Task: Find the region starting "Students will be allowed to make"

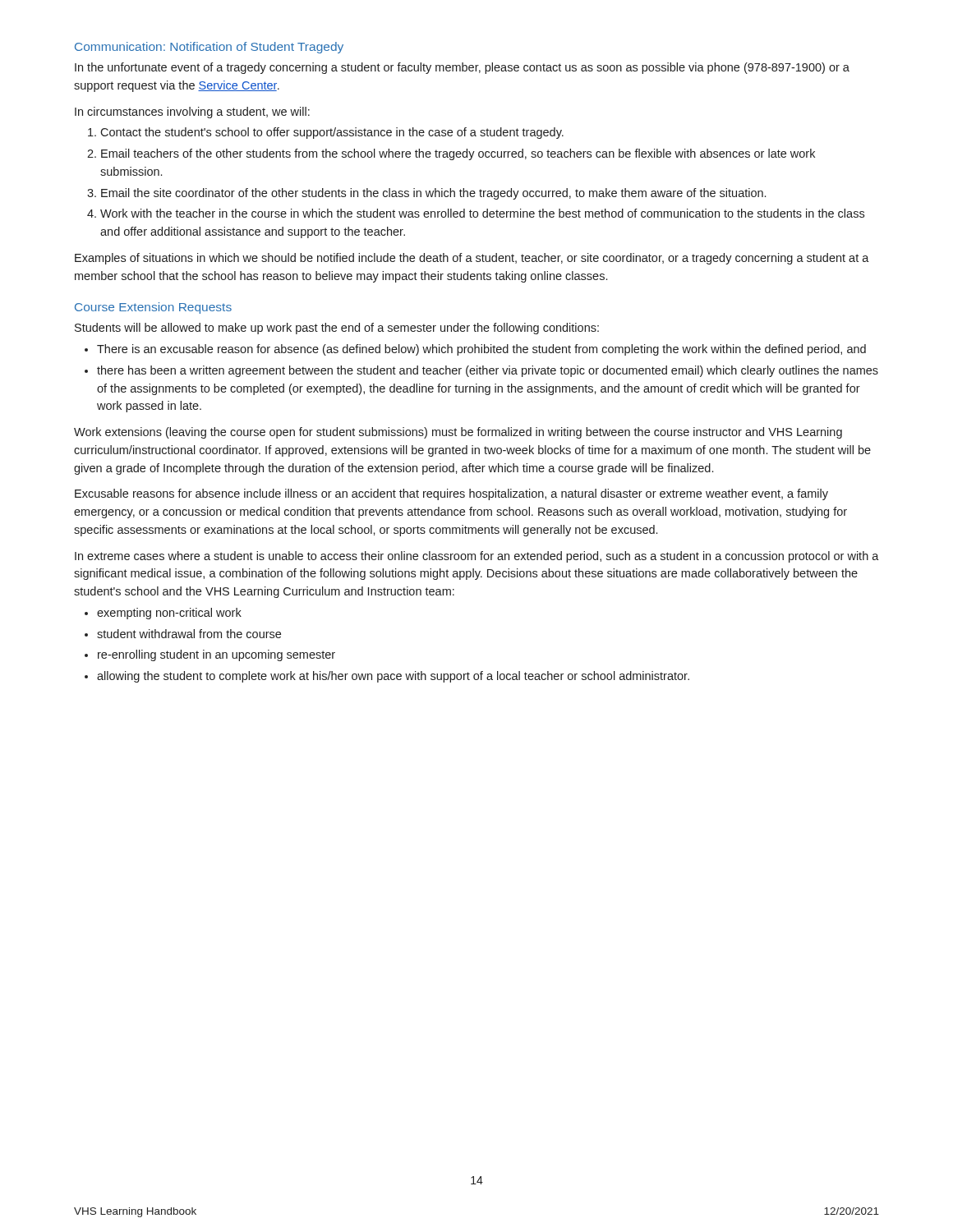Action: (476, 329)
